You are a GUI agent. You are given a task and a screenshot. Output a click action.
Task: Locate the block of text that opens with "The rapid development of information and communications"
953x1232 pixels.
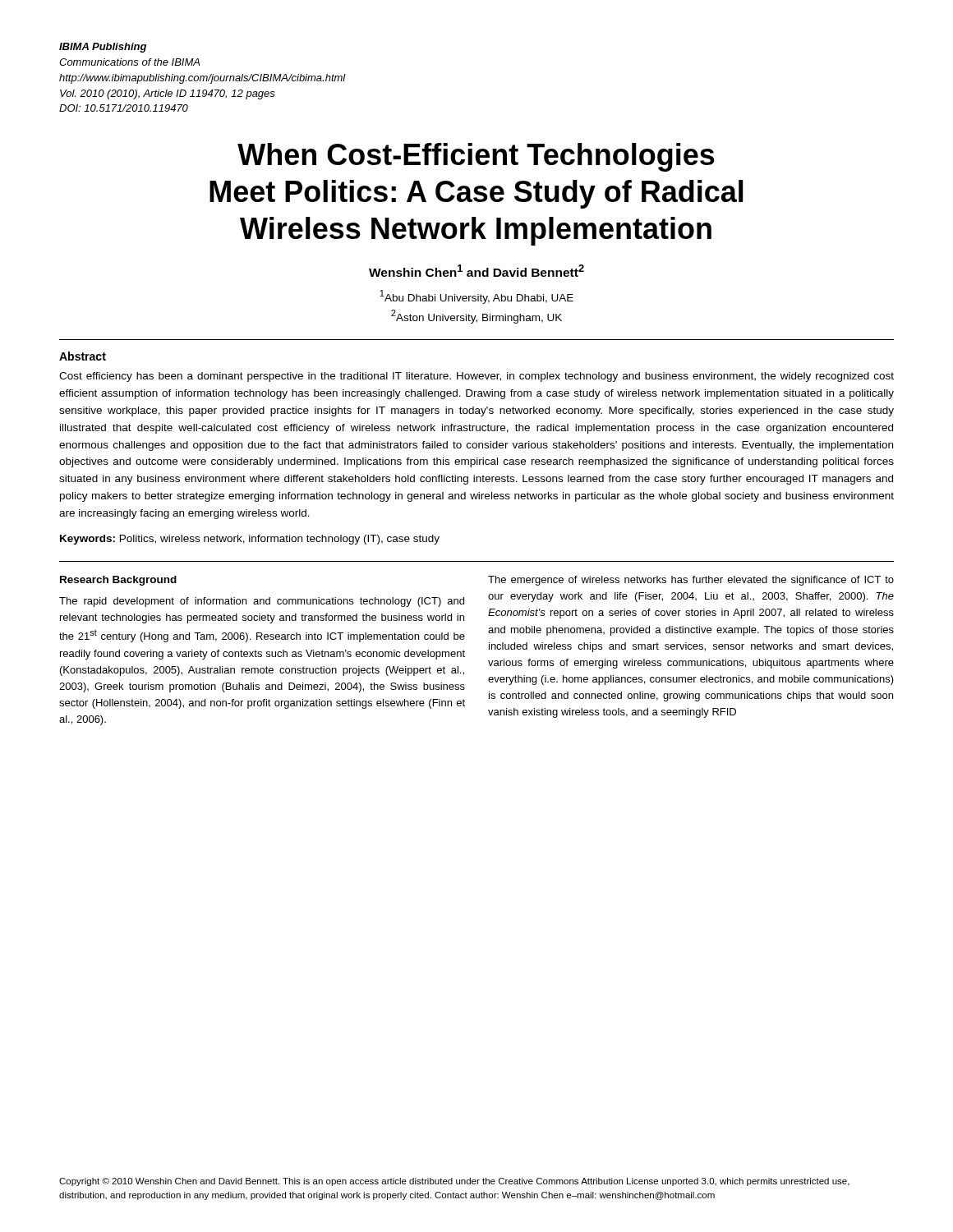(262, 661)
